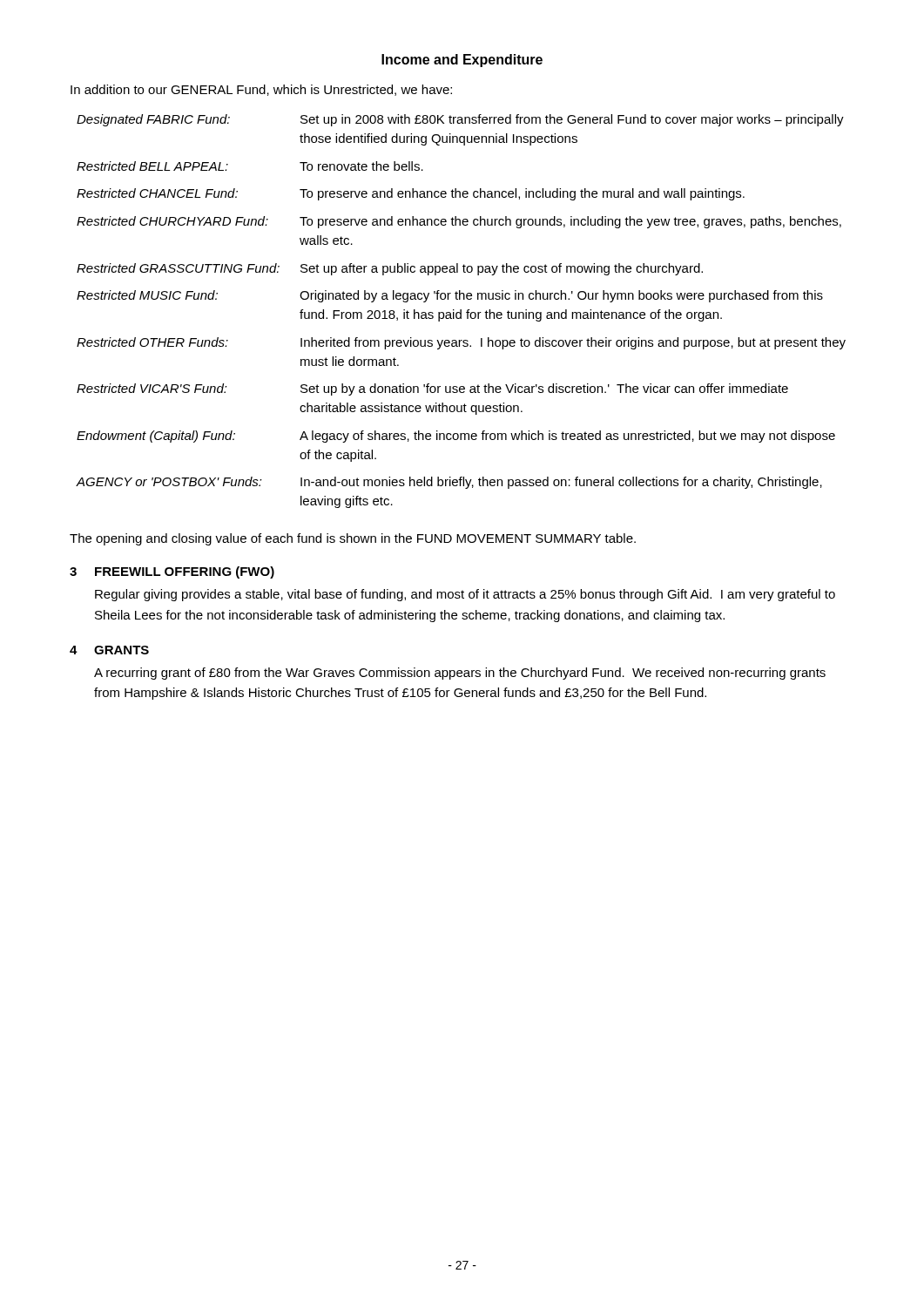This screenshot has width=924, height=1307.
Task: Point to the text starting "Income and Expenditure"
Action: pyautogui.click(x=462, y=60)
